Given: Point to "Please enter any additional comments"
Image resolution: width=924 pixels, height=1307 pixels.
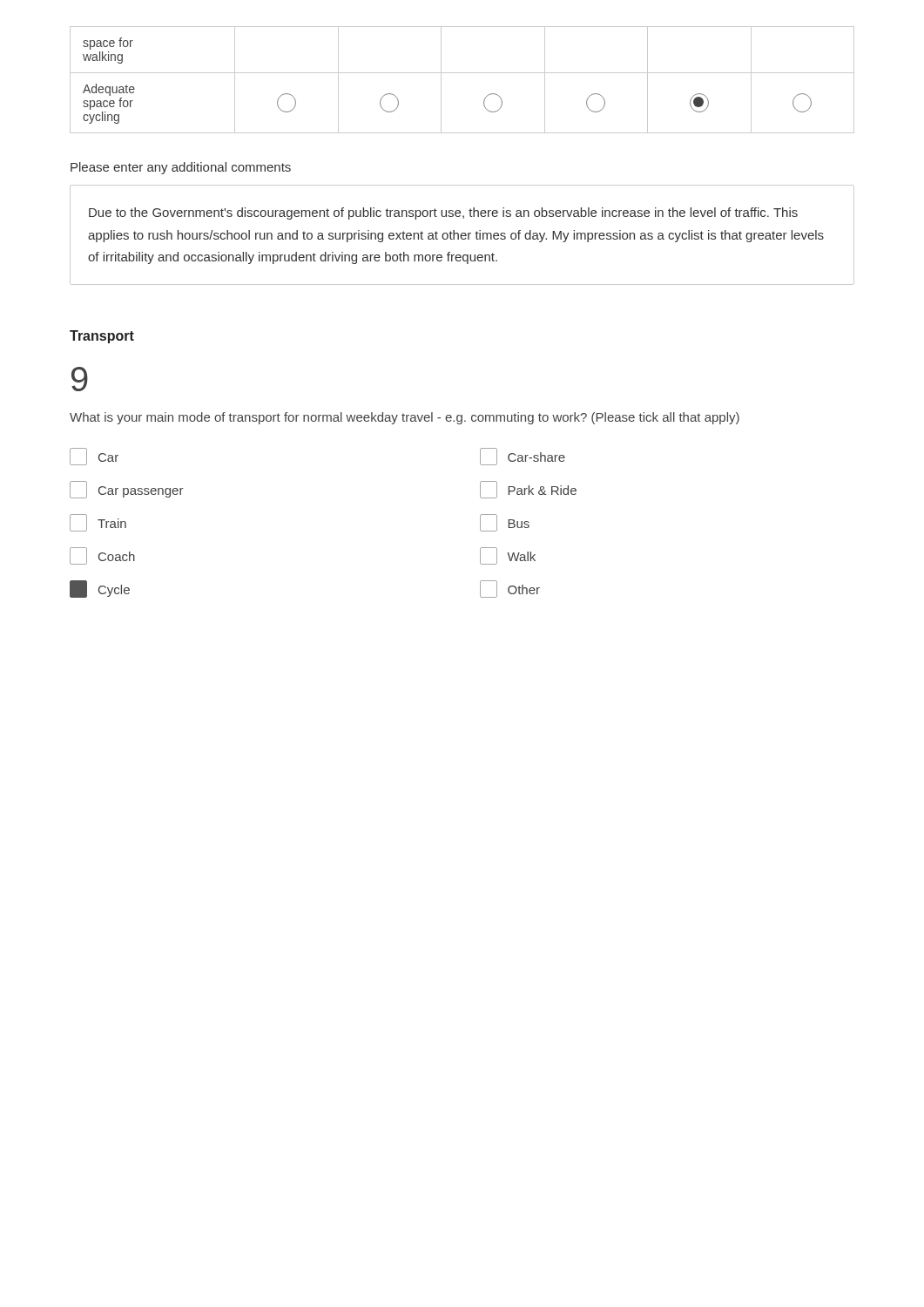Looking at the screenshot, I should pos(180,167).
